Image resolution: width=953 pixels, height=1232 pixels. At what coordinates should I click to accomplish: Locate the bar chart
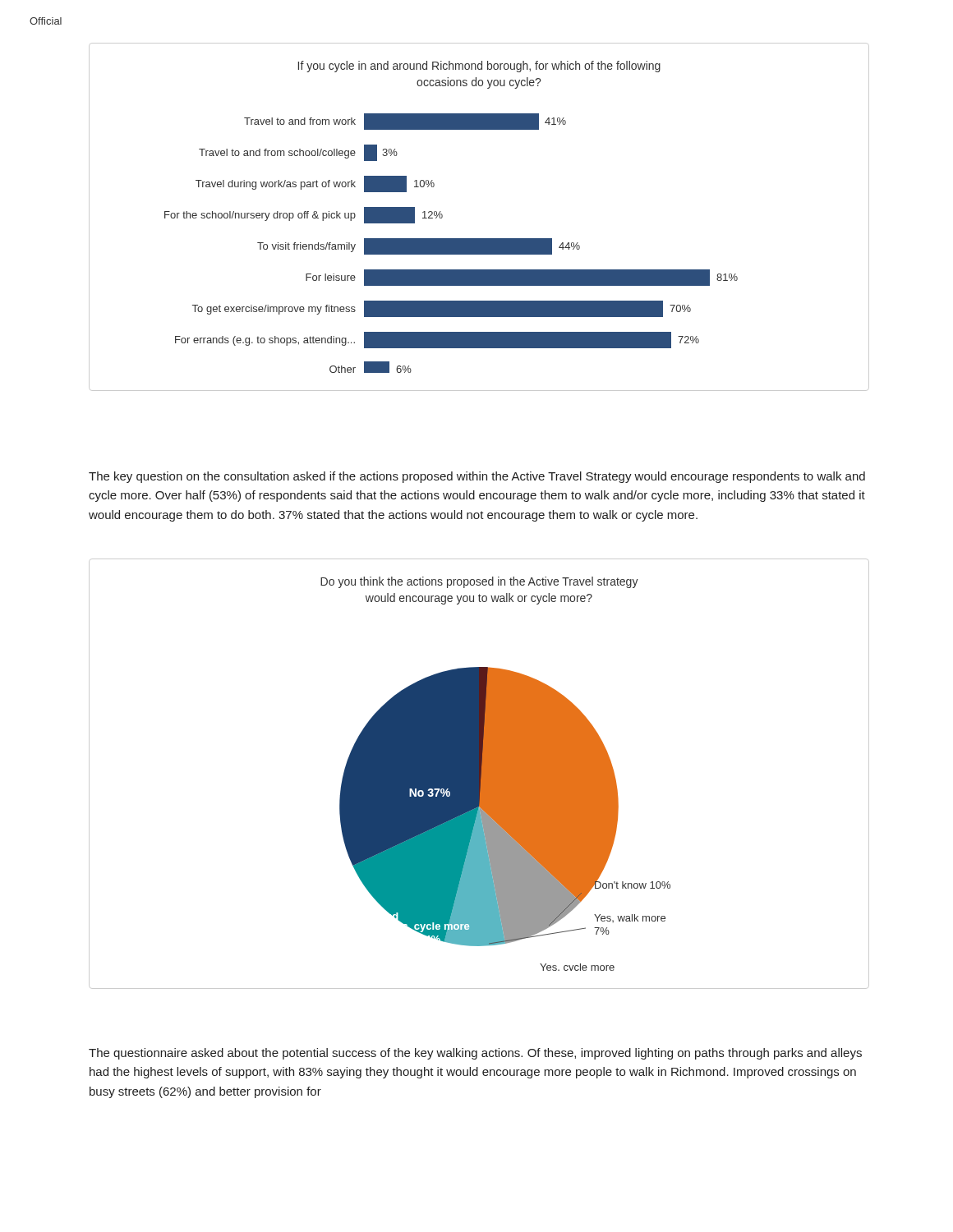point(479,217)
